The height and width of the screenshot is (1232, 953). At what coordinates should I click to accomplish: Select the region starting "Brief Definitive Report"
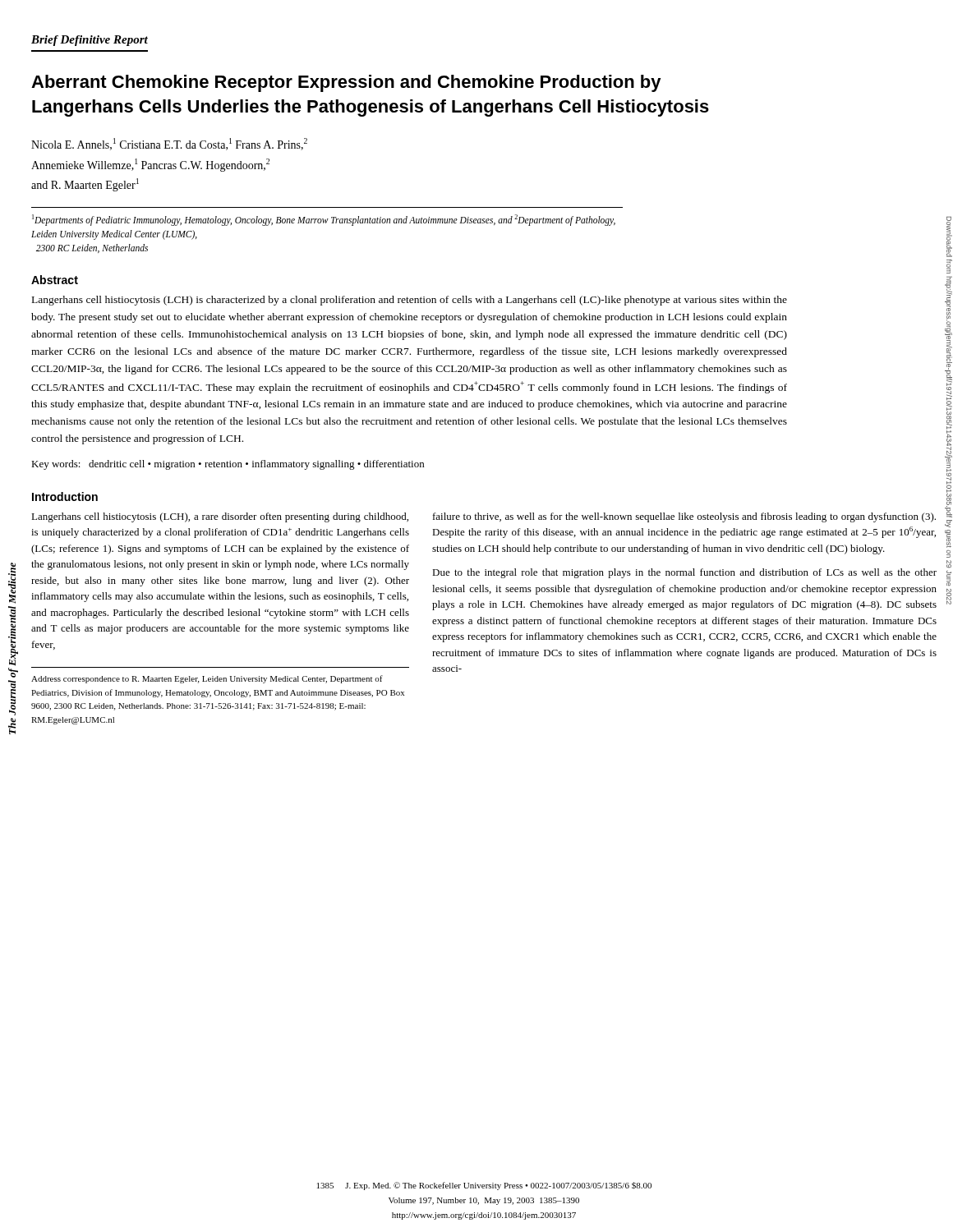(x=89, y=39)
